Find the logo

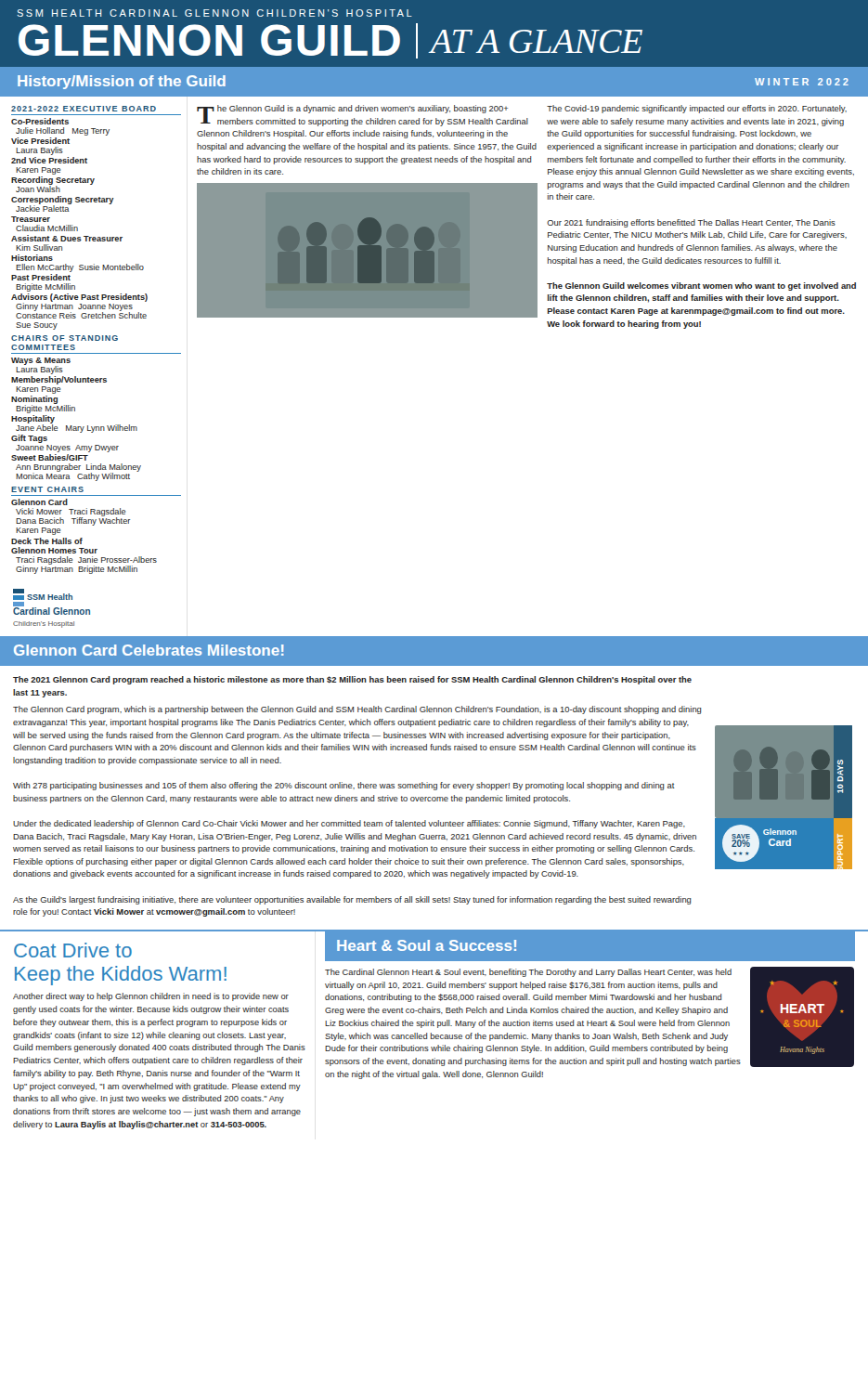pyautogui.click(x=96, y=607)
